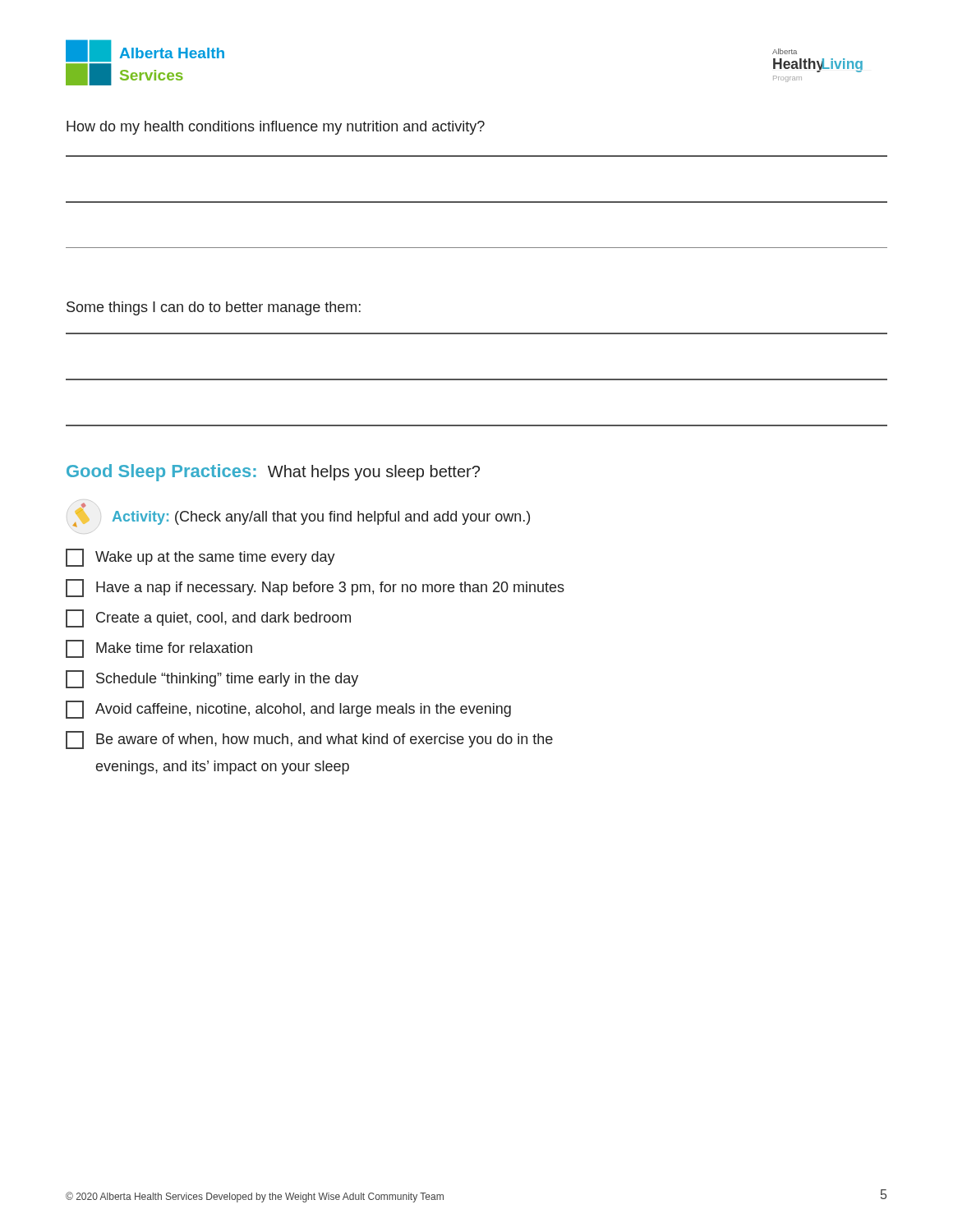Click the passage that begins "Avoid caffeine, nicotine,"
Screen dimensions: 1232x953
coord(476,709)
